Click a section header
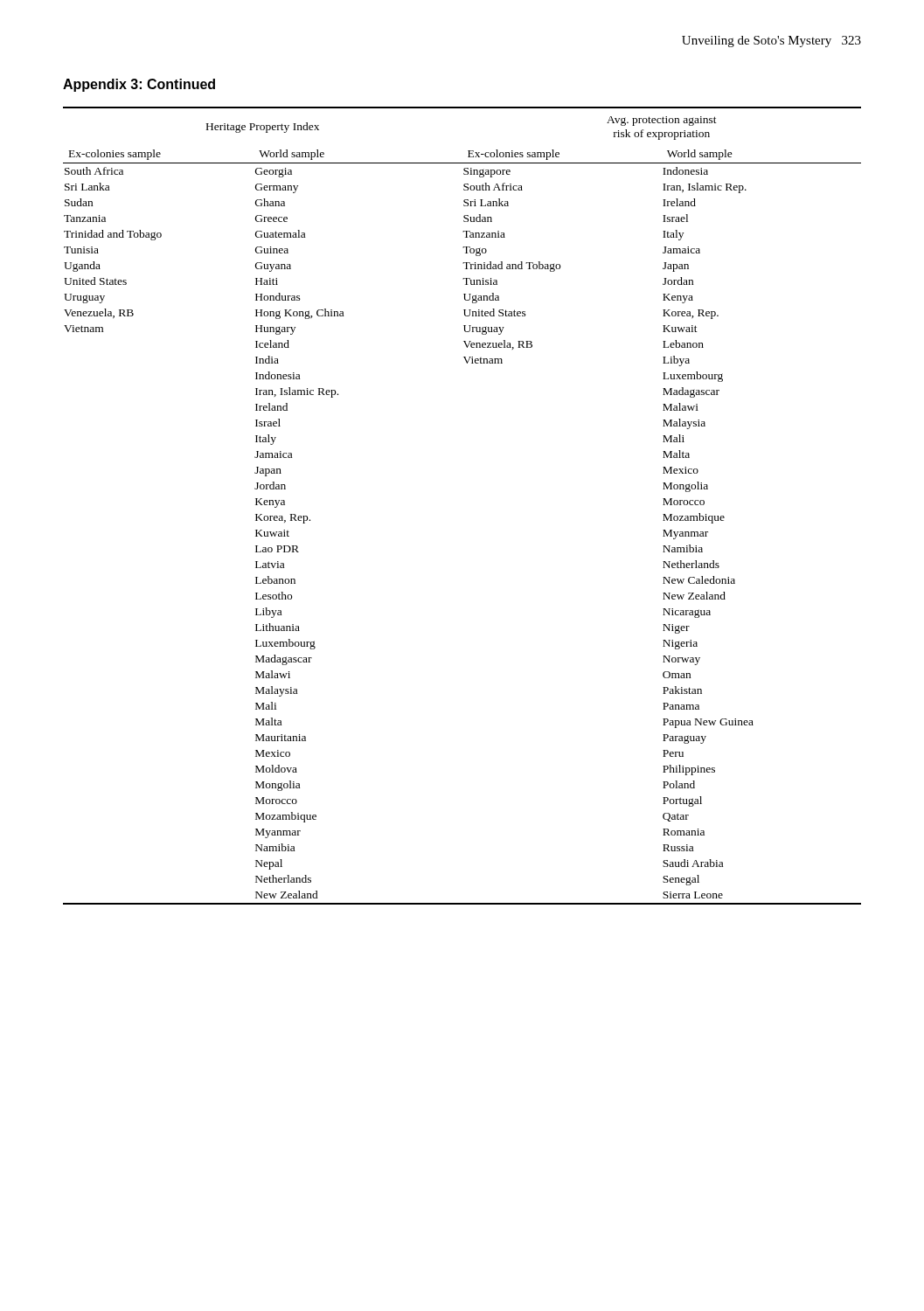The width and height of the screenshot is (924, 1311). [139, 84]
